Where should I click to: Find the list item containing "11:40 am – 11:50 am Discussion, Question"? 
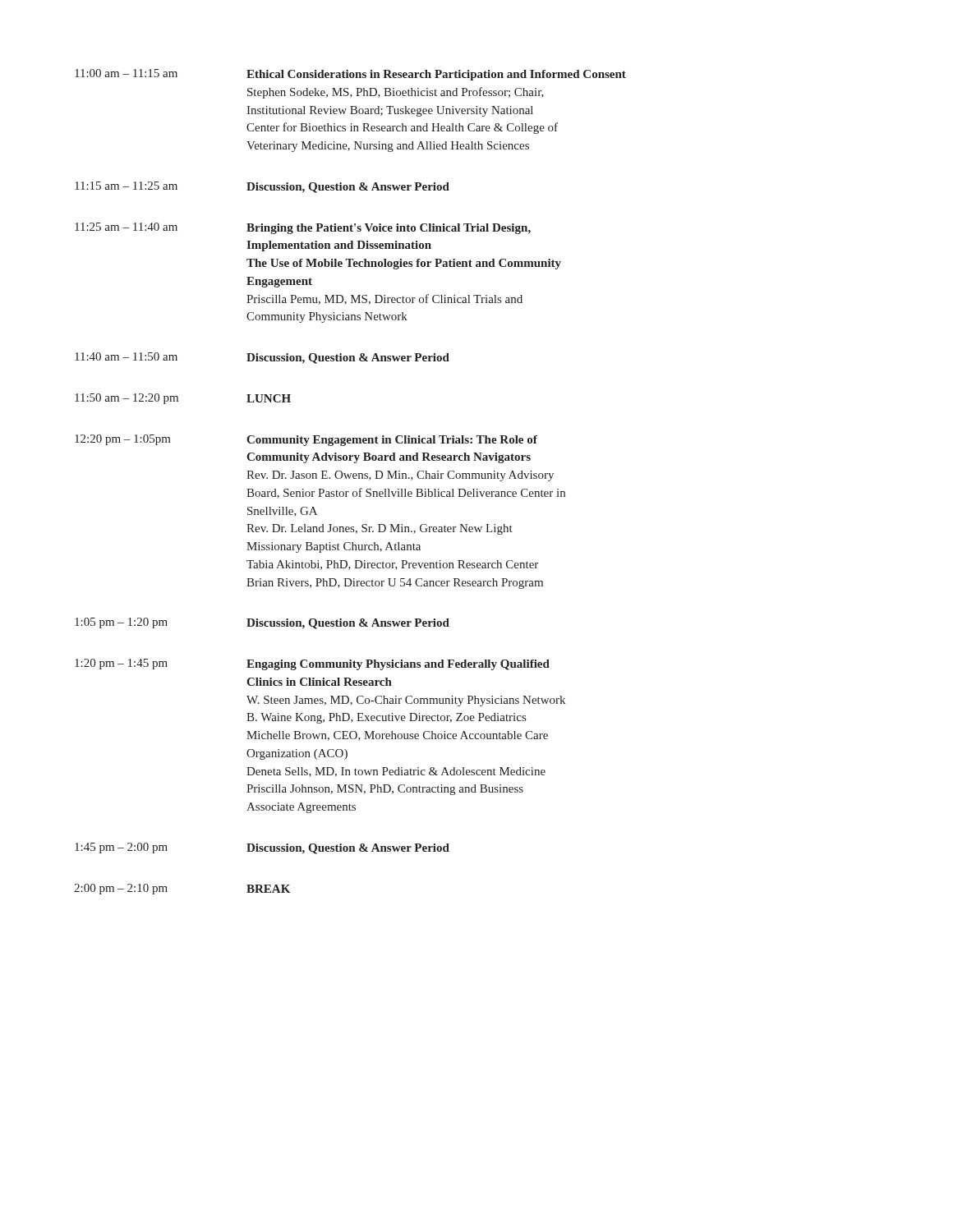pos(262,358)
